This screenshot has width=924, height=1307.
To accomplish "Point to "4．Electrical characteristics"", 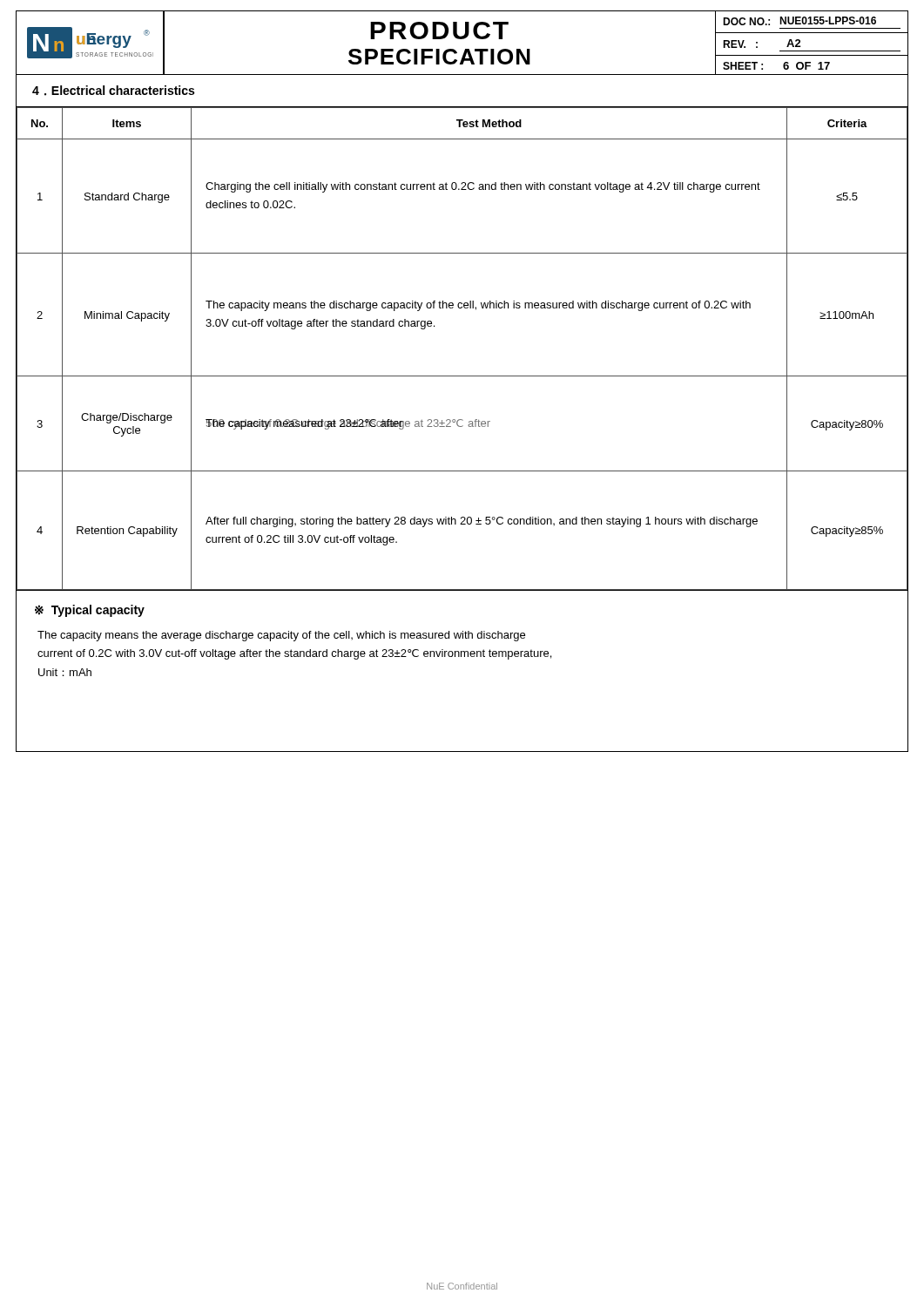I will click(114, 91).
